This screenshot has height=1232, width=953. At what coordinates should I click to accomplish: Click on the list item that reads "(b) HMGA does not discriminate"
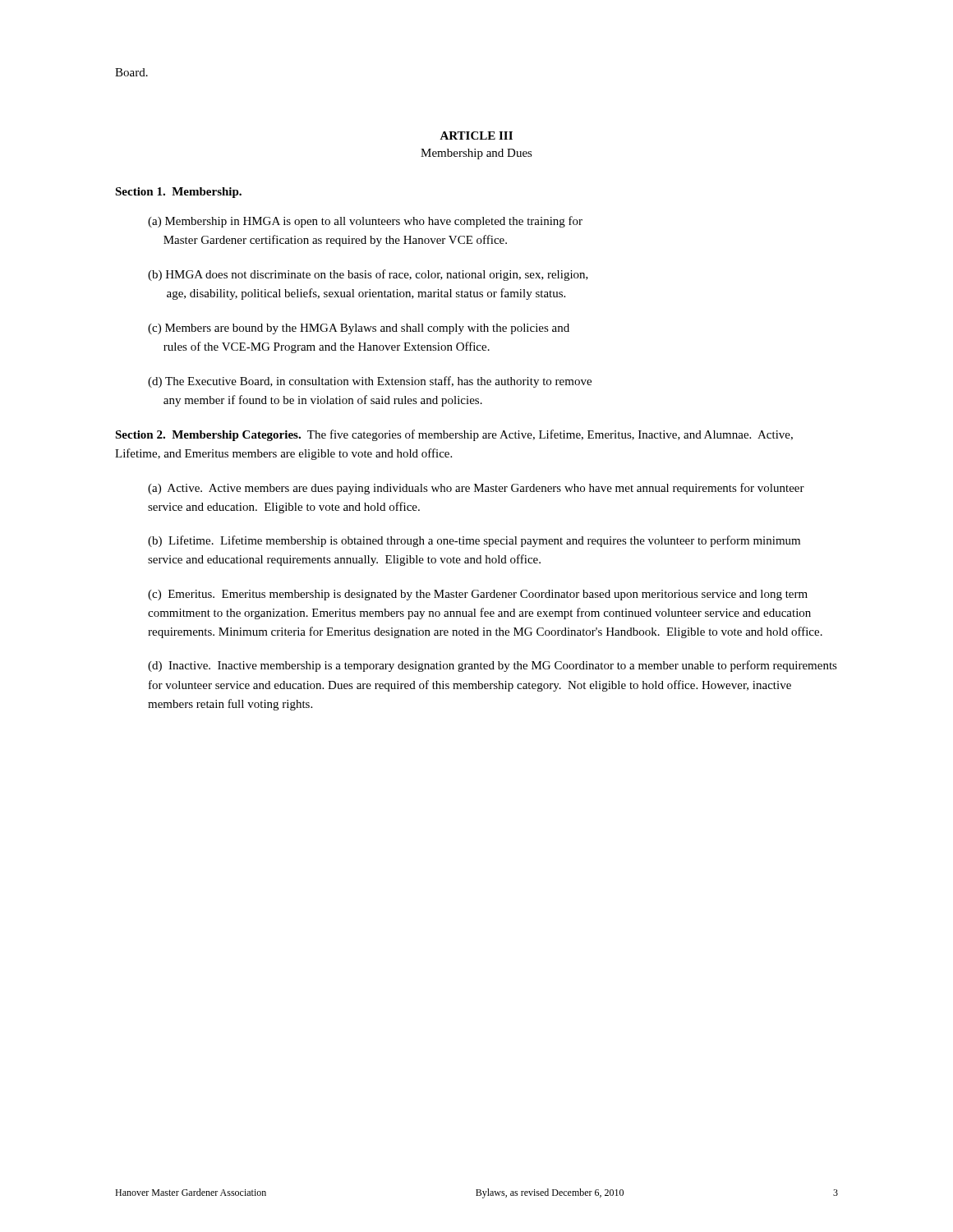[x=368, y=284]
